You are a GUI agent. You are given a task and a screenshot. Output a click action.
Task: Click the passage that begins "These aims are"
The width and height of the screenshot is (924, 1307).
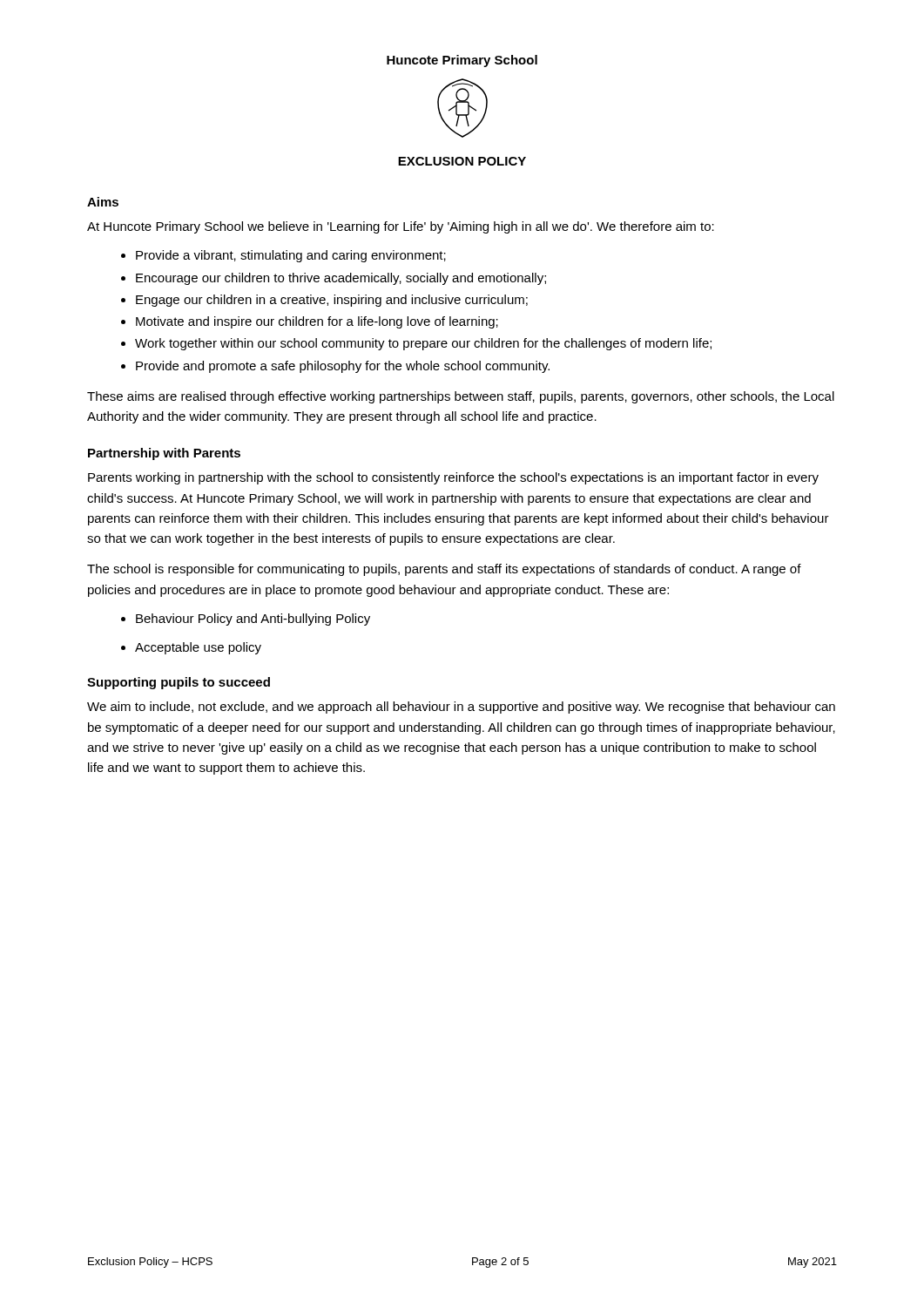[461, 406]
